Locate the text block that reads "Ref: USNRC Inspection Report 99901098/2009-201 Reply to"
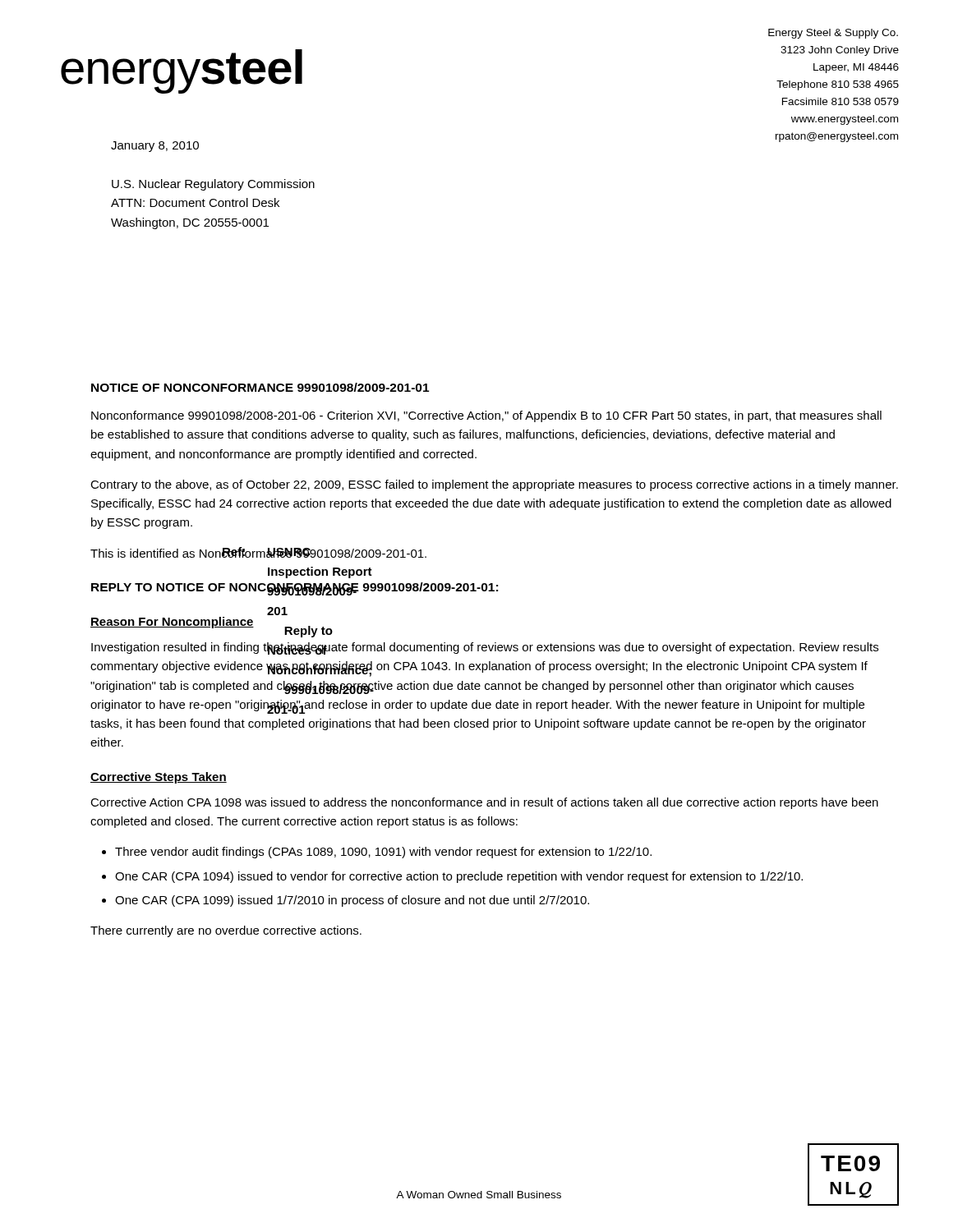The height and width of the screenshot is (1232, 958). click(298, 631)
